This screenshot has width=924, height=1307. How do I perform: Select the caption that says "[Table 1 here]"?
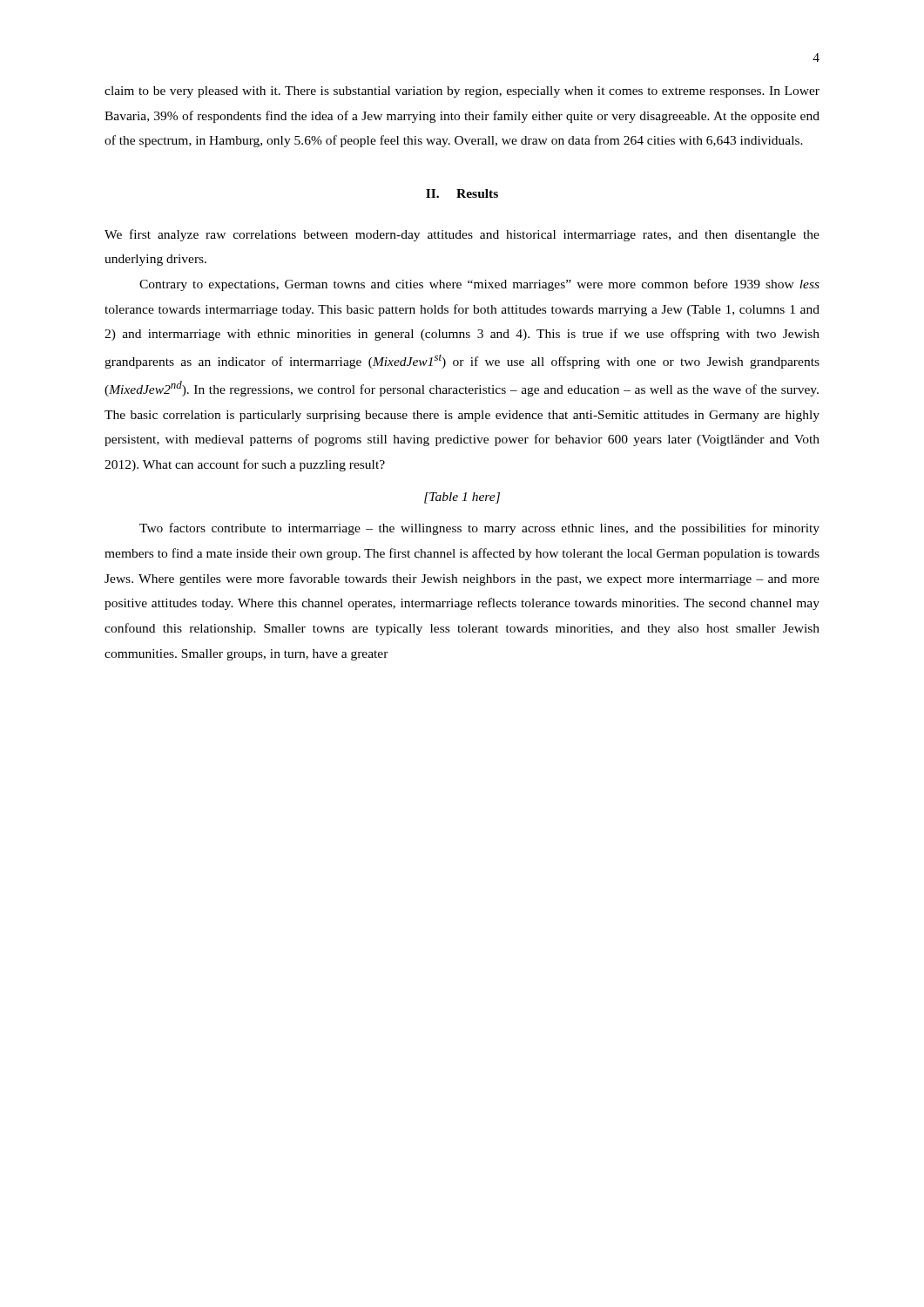[462, 496]
